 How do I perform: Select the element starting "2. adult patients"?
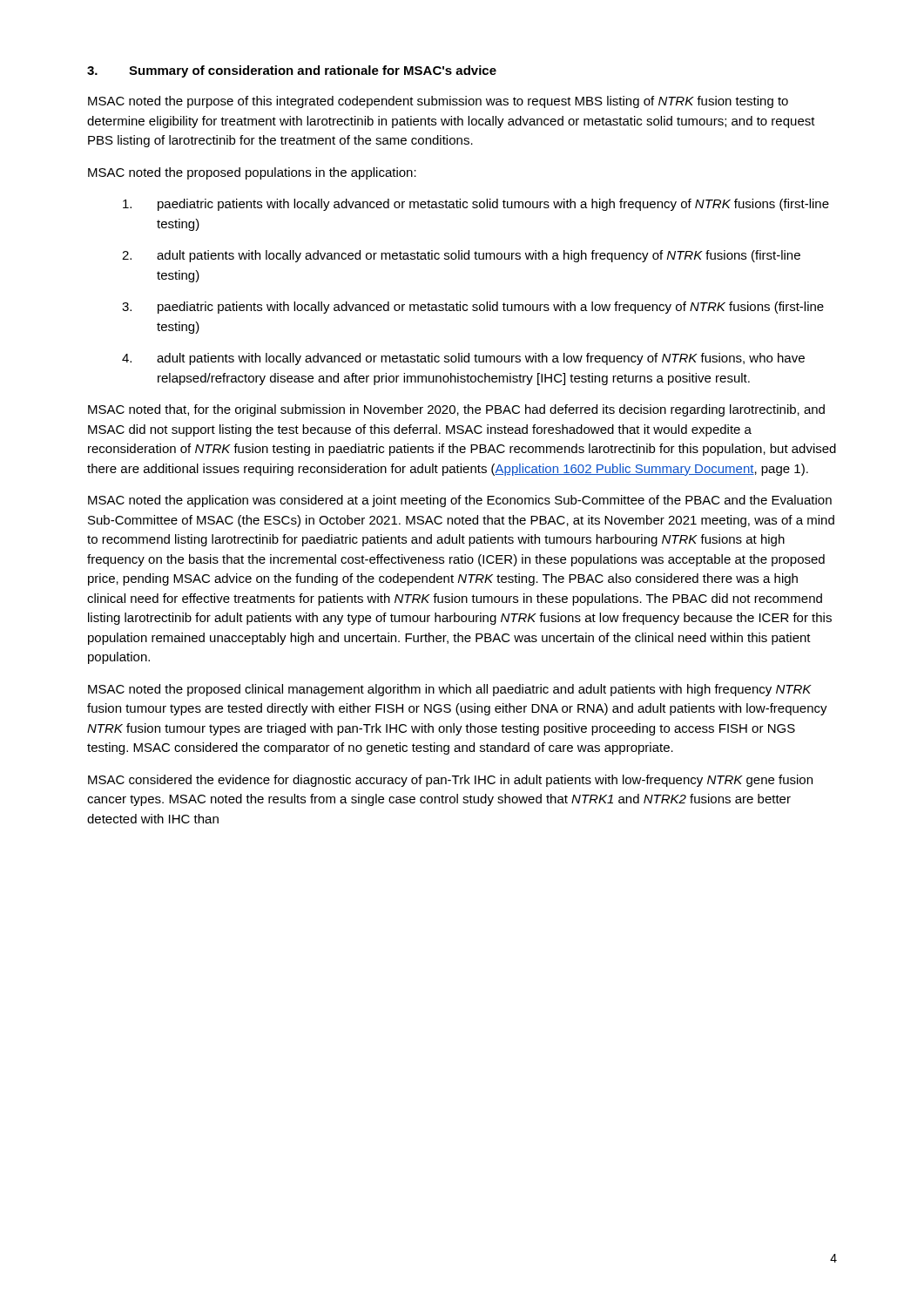point(462,265)
